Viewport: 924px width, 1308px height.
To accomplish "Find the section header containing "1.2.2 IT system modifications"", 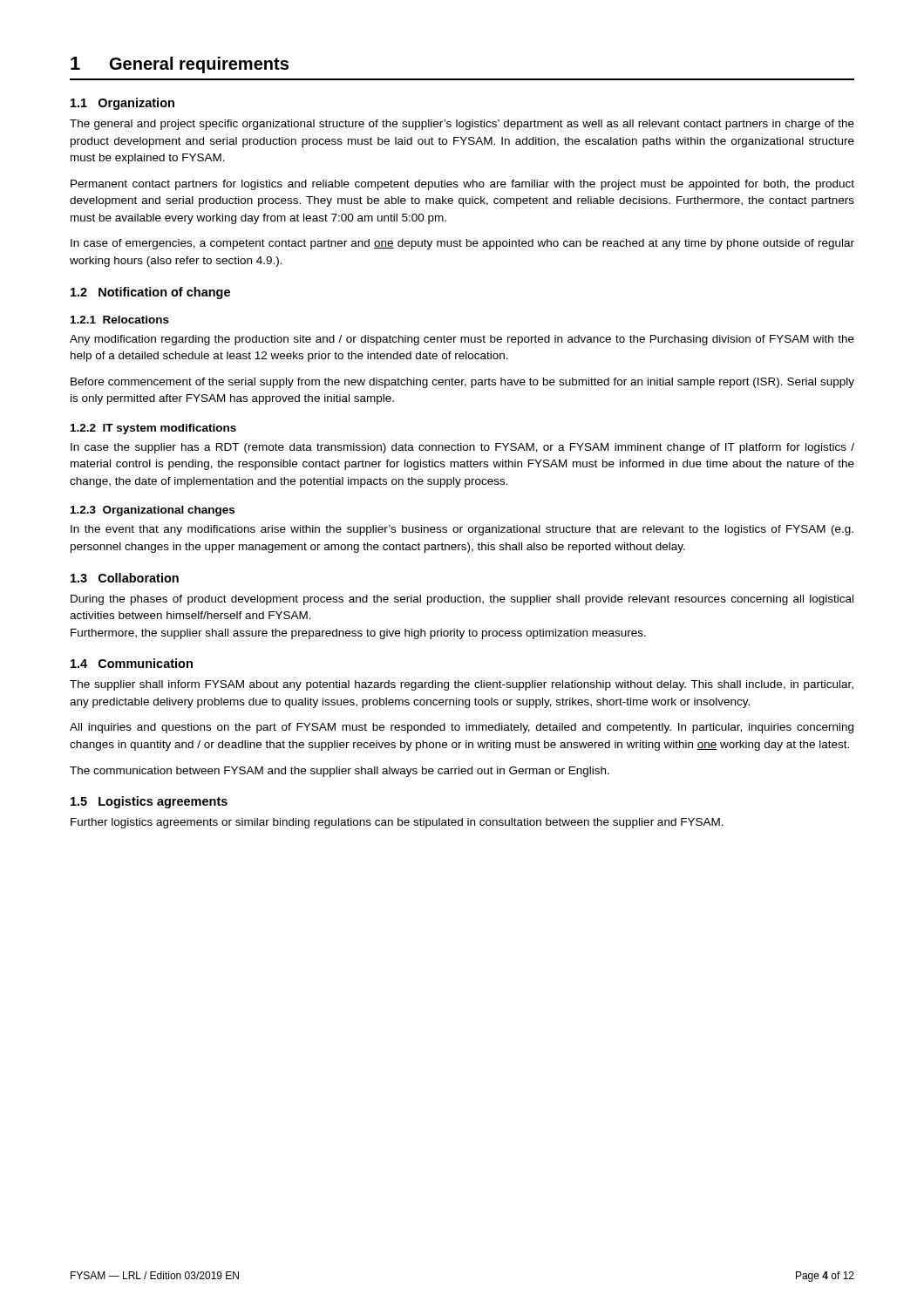I will point(153,427).
